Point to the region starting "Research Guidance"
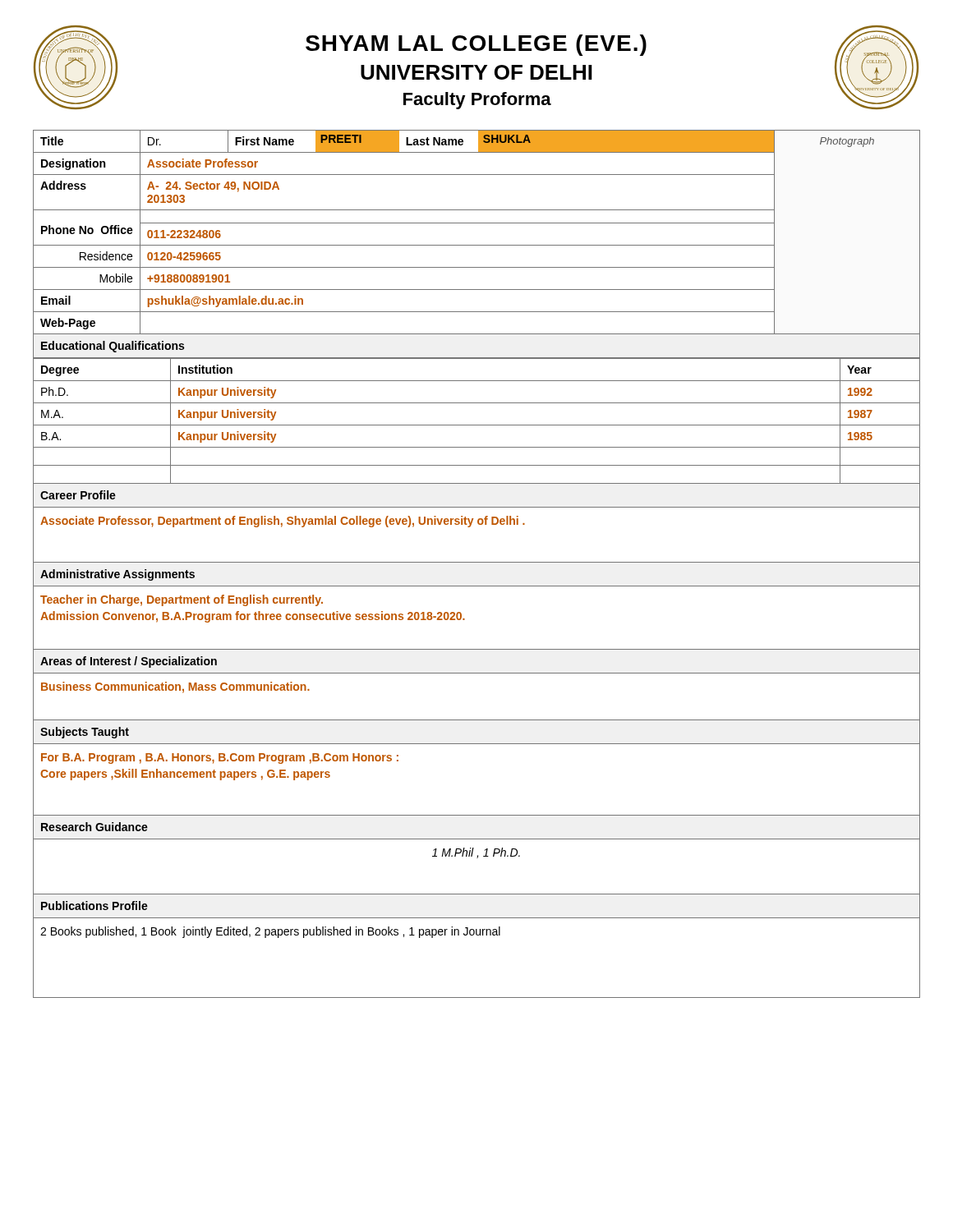The image size is (953, 1232). 94,827
